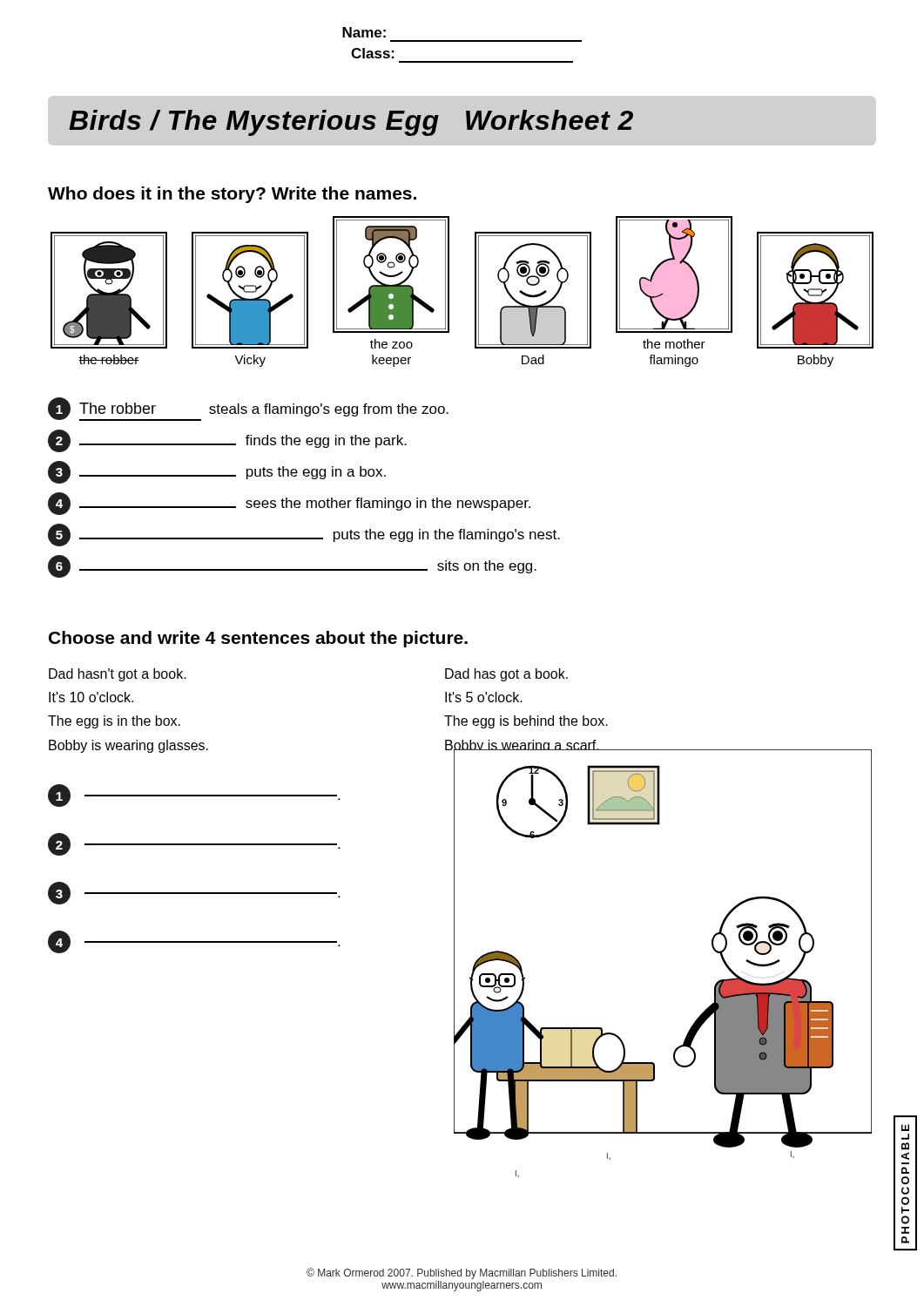This screenshot has height=1307, width=924.
Task: Where is the passage that starts "Dad hasn't got a"?
Action: pyautogui.click(x=128, y=710)
